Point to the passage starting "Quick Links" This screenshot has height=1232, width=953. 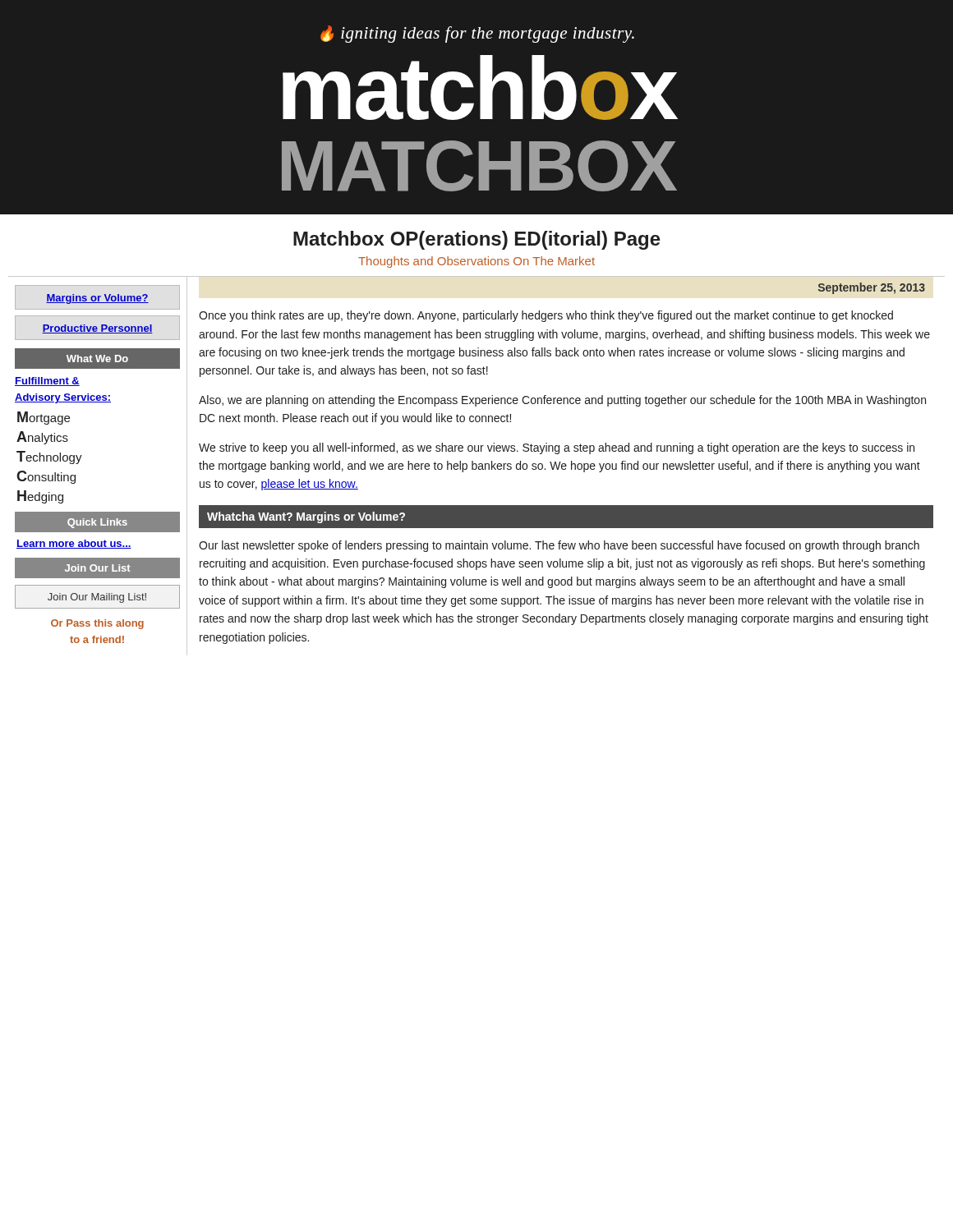coord(97,522)
